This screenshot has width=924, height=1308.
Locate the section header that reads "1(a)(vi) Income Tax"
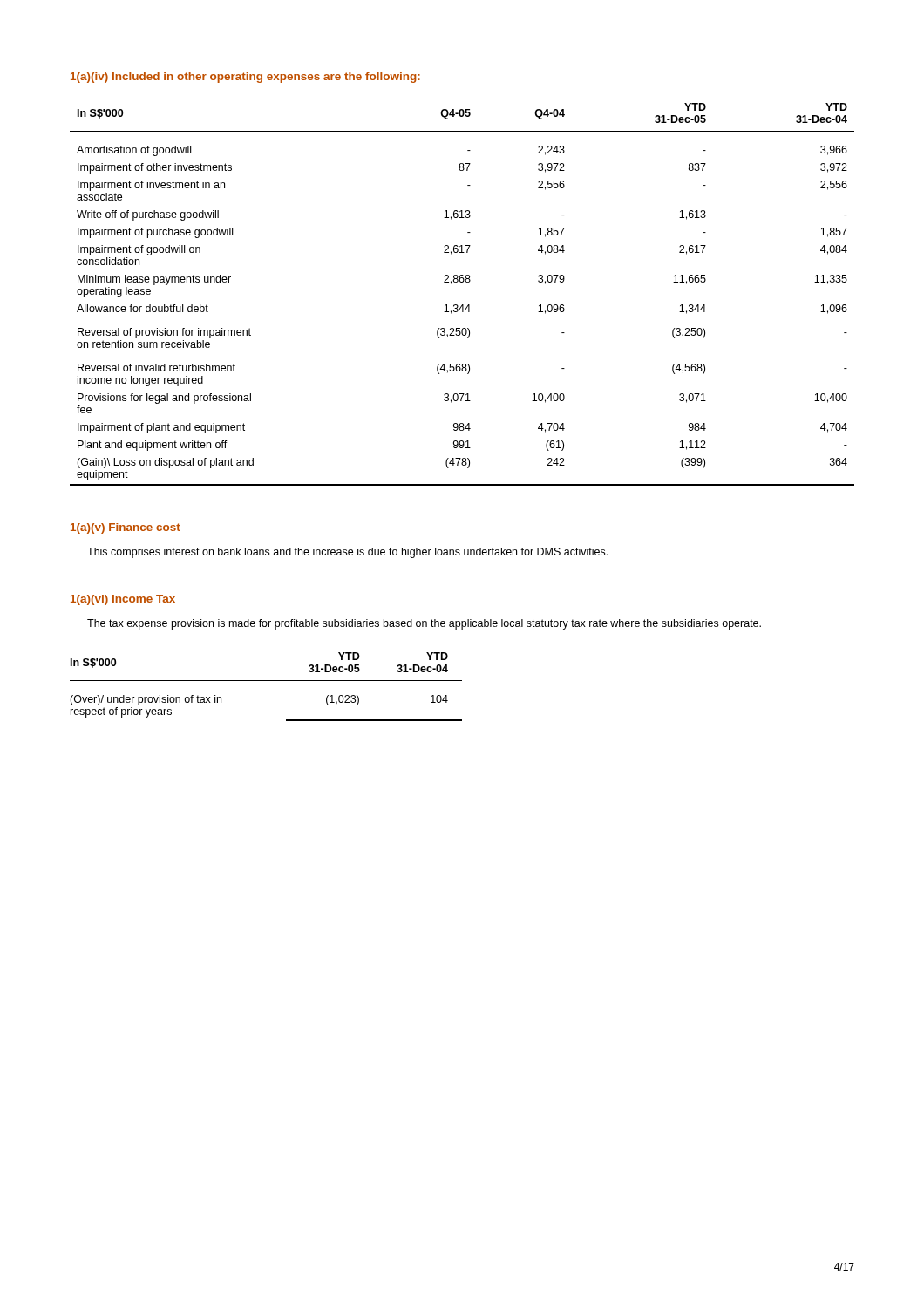pyautogui.click(x=123, y=598)
